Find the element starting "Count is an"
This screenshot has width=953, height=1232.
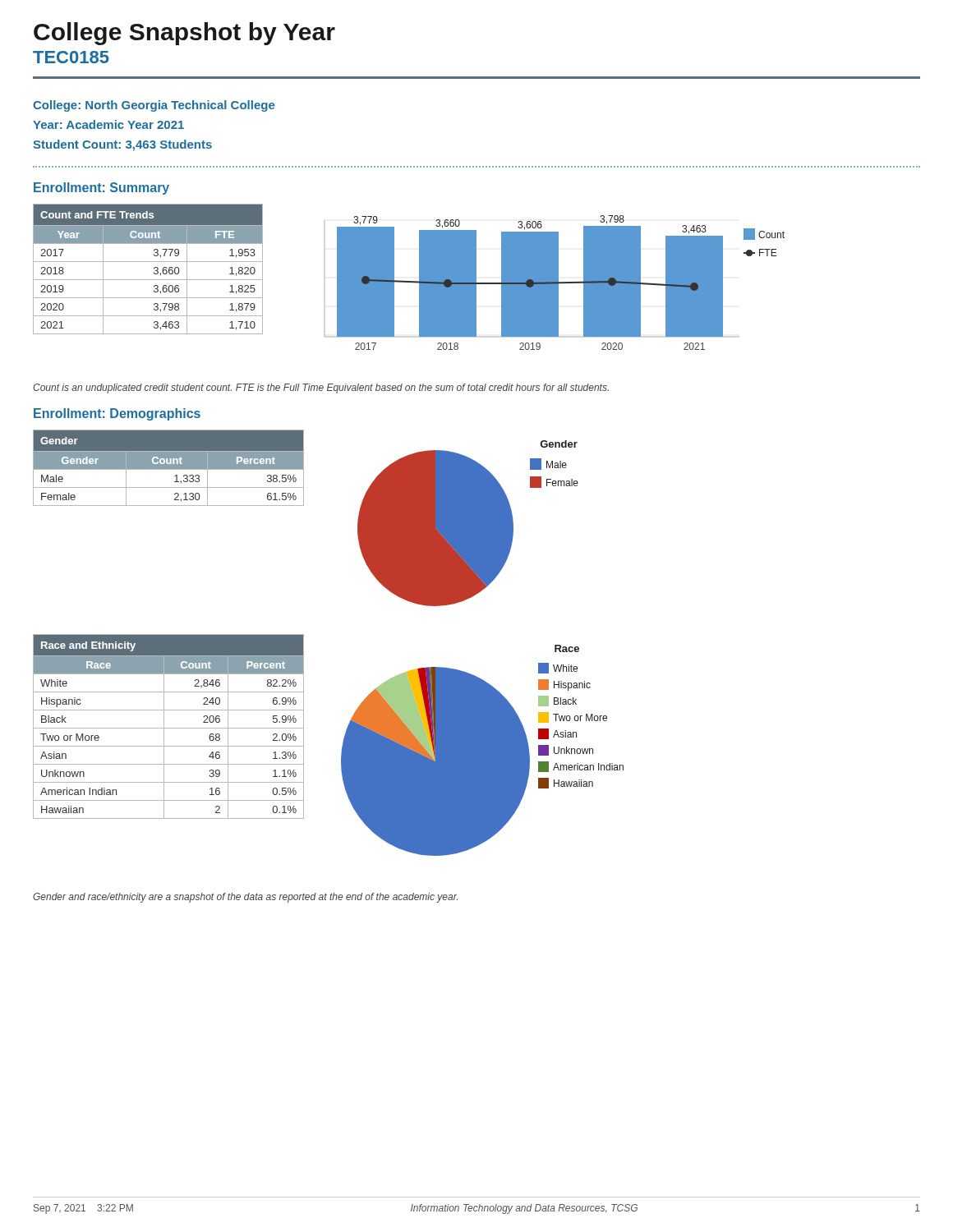pyautogui.click(x=321, y=388)
